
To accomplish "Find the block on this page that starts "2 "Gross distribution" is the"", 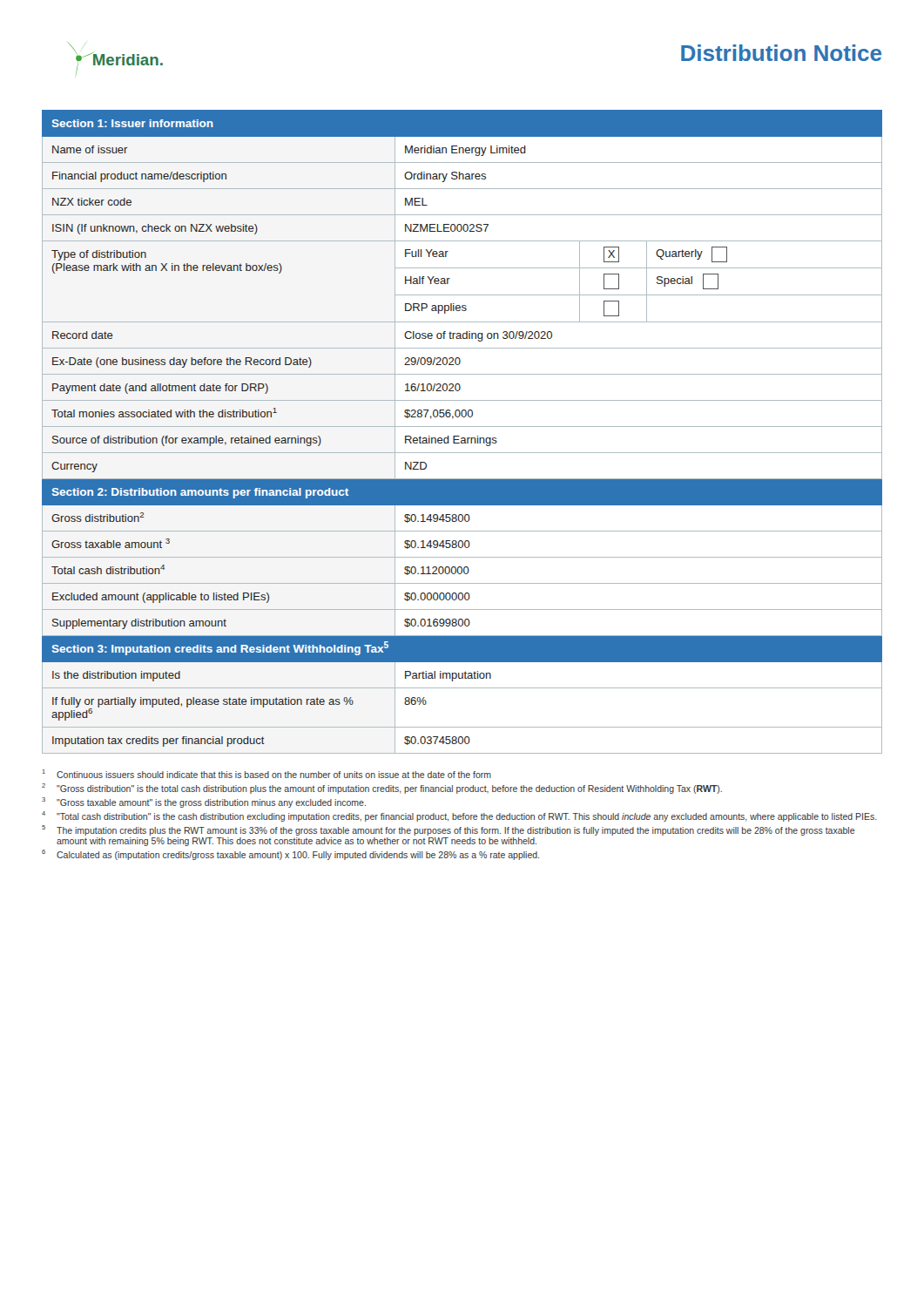I will pyautogui.click(x=462, y=789).
